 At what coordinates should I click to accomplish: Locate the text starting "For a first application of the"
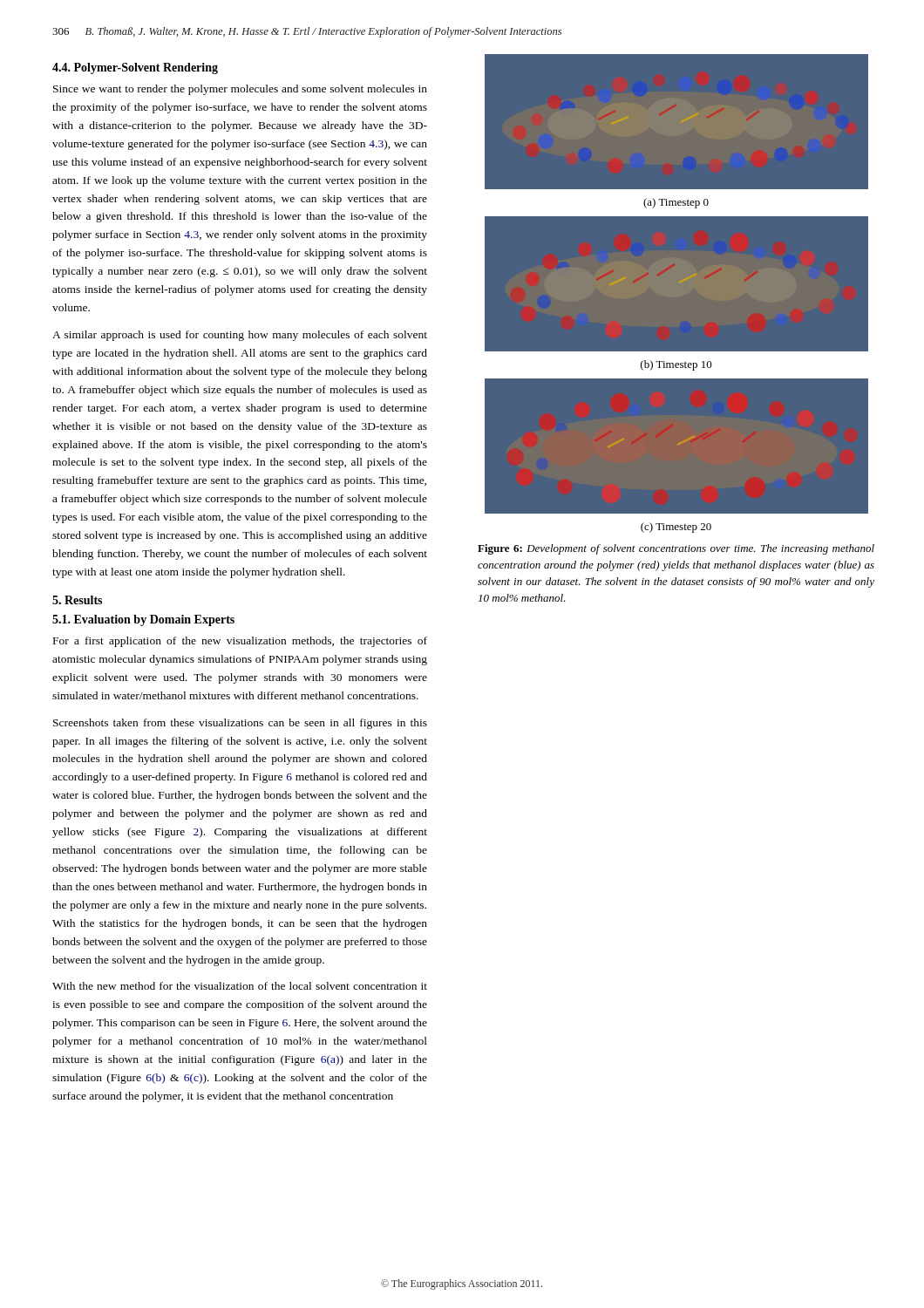point(240,668)
